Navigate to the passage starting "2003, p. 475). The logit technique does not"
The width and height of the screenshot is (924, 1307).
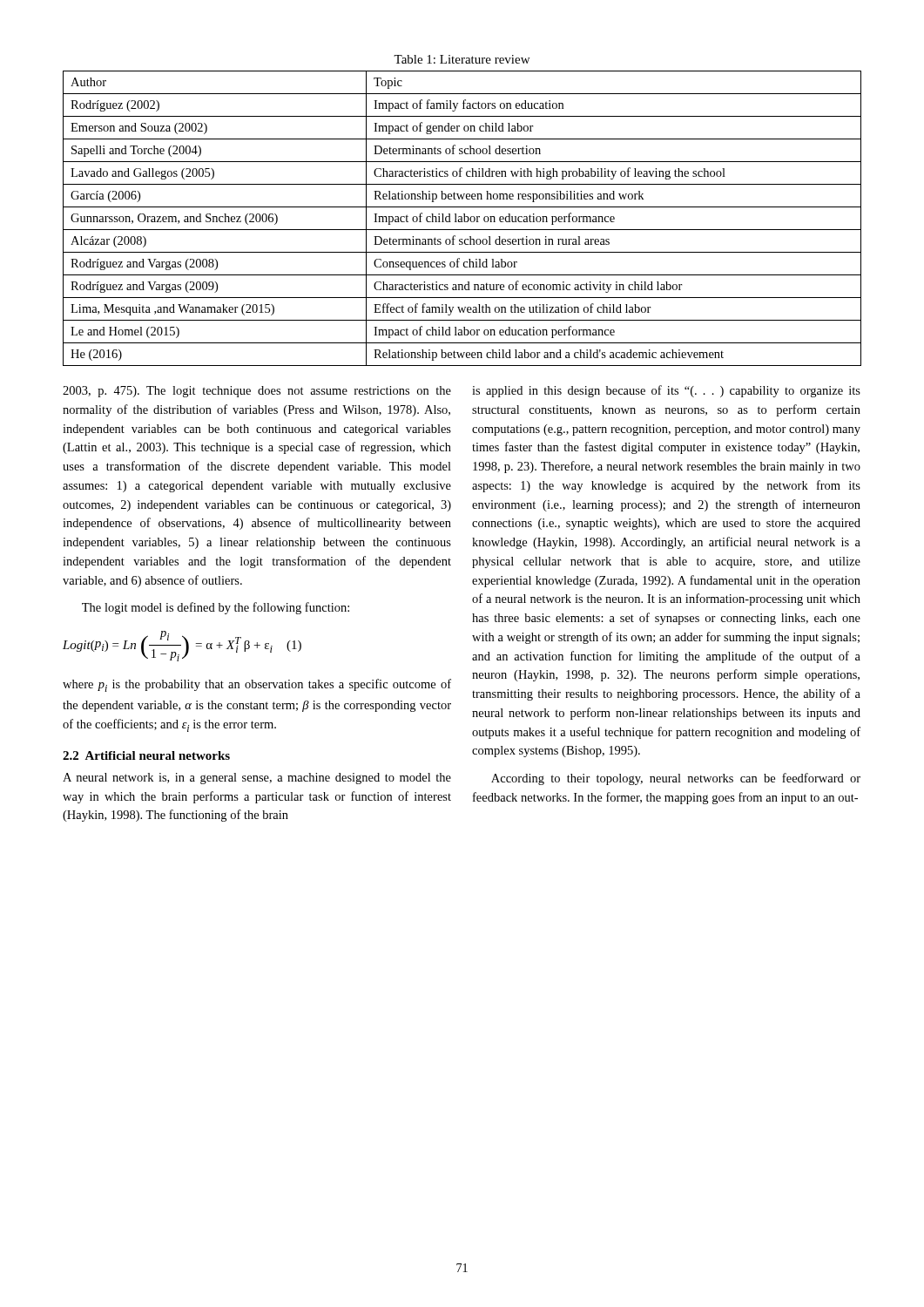pyautogui.click(x=257, y=486)
